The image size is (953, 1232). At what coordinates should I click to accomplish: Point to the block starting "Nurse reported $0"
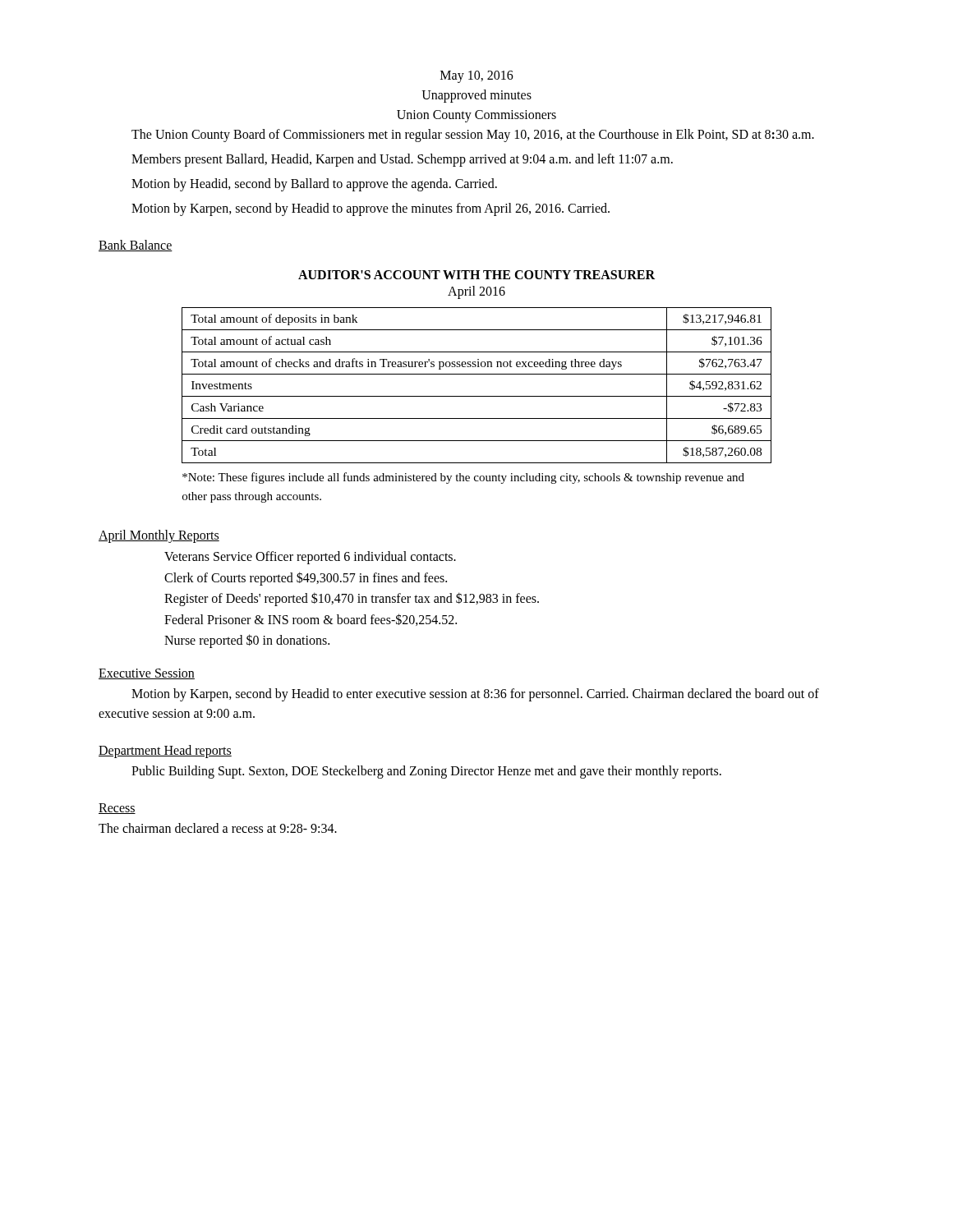coord(247,641)
